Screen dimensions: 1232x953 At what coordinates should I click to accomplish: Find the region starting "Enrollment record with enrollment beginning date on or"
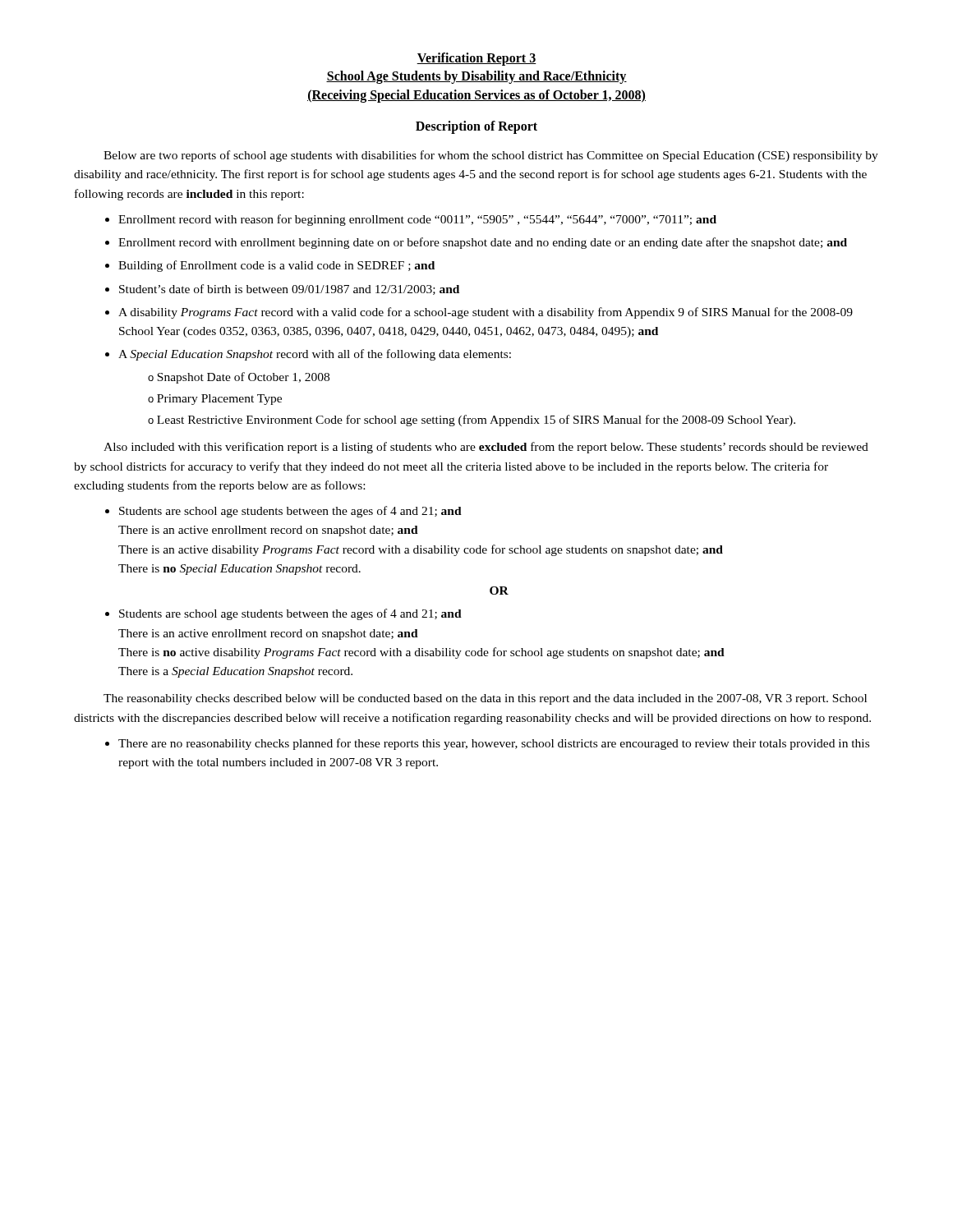483,242
